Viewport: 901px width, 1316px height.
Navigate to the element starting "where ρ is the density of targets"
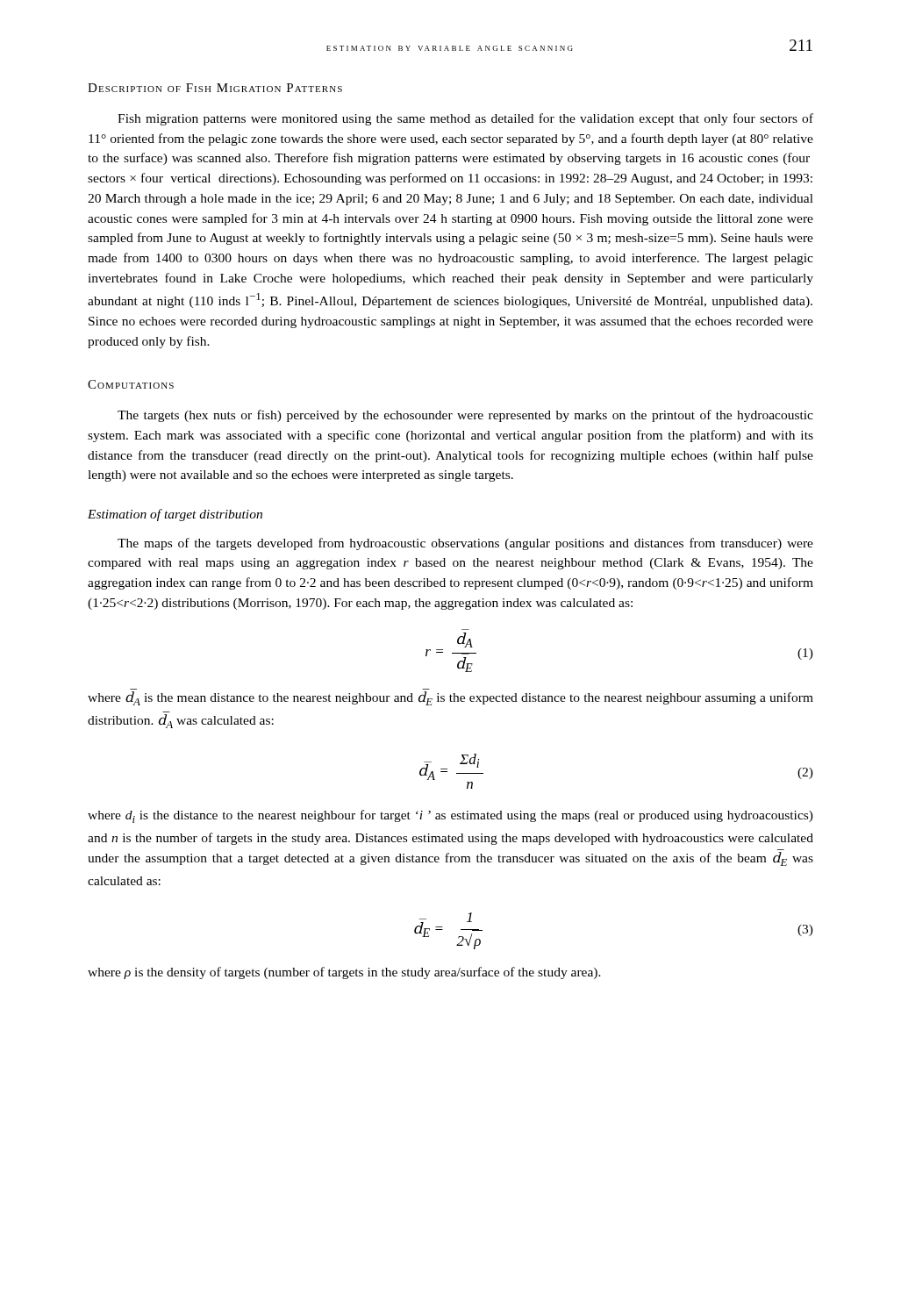click(x=345, y=972)
